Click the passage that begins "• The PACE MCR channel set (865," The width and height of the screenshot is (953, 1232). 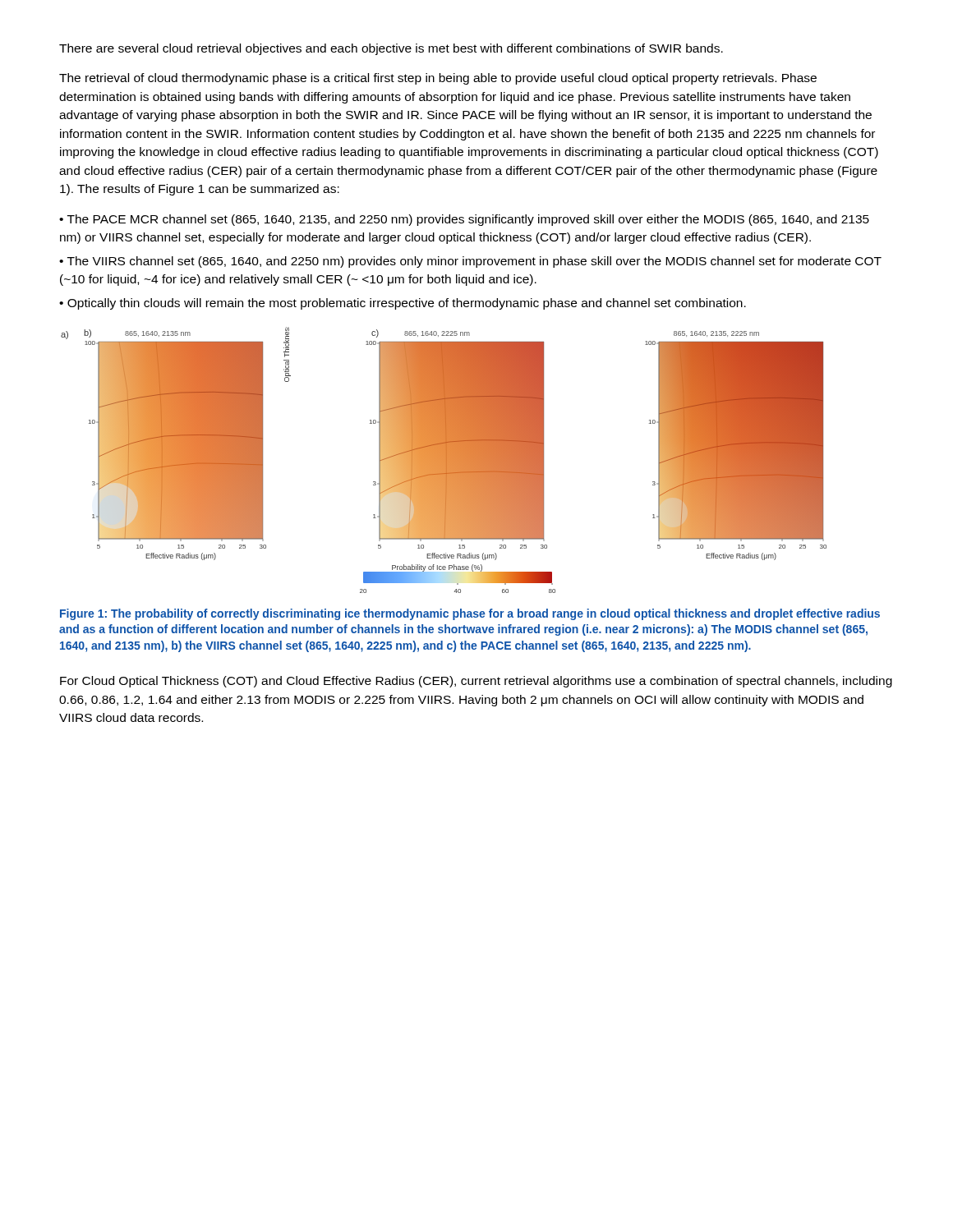point(476,229)
